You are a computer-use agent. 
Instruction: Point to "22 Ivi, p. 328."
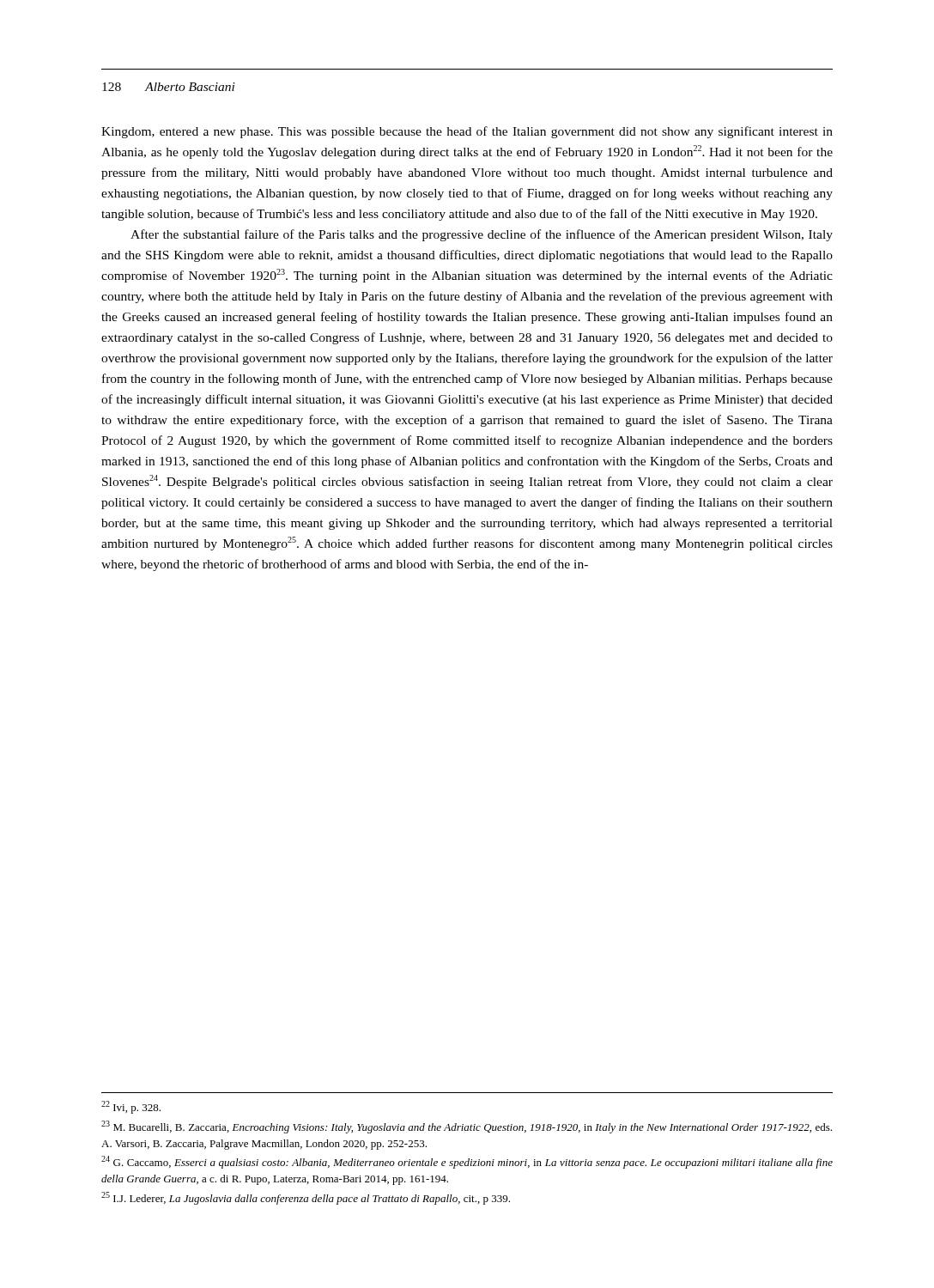[x=131, y=1107]
